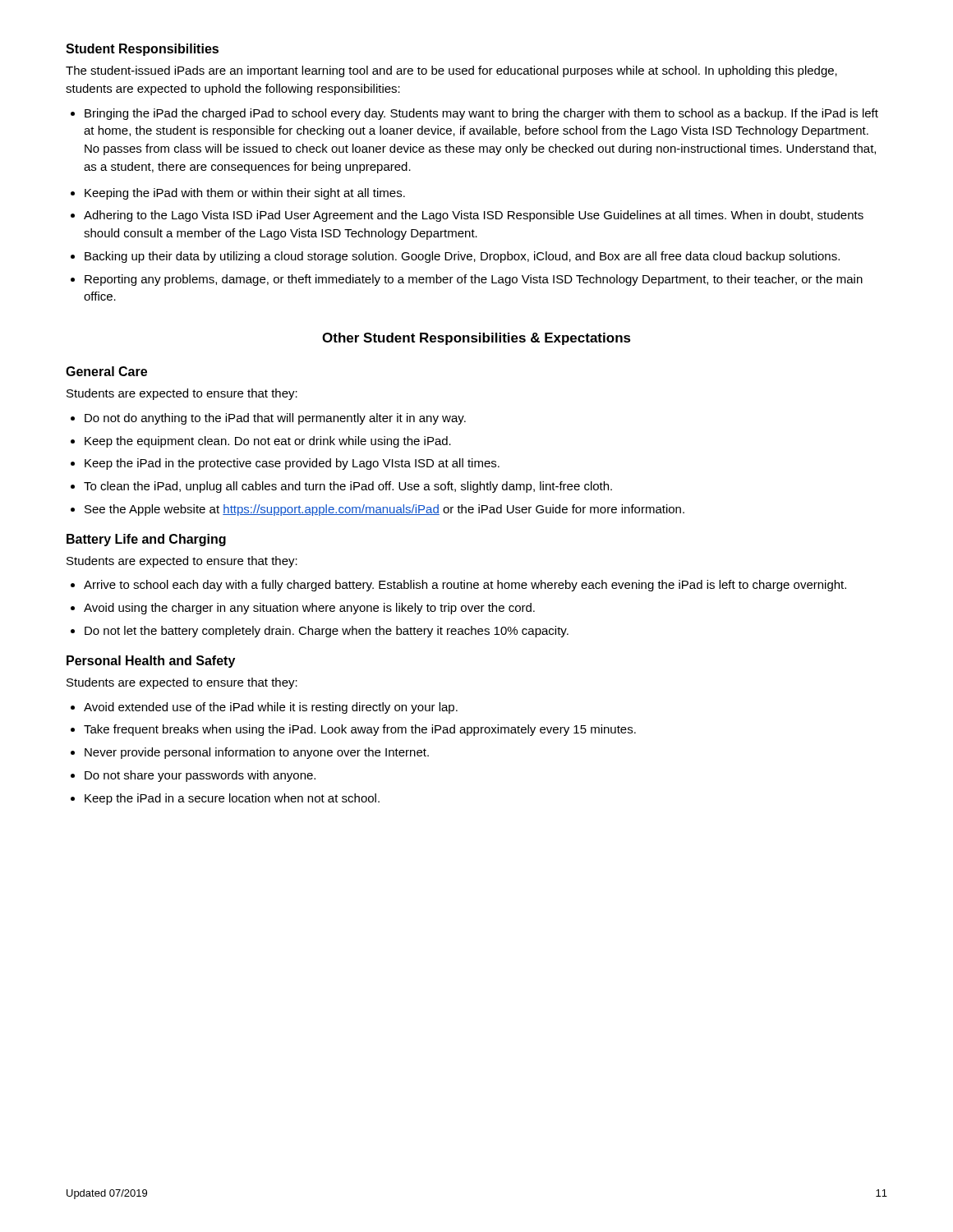Locate the list item that says "Do not let the battery completely drain. Charge"
The width and height of the screenshot is (953, 1232).
coord(476,631)
